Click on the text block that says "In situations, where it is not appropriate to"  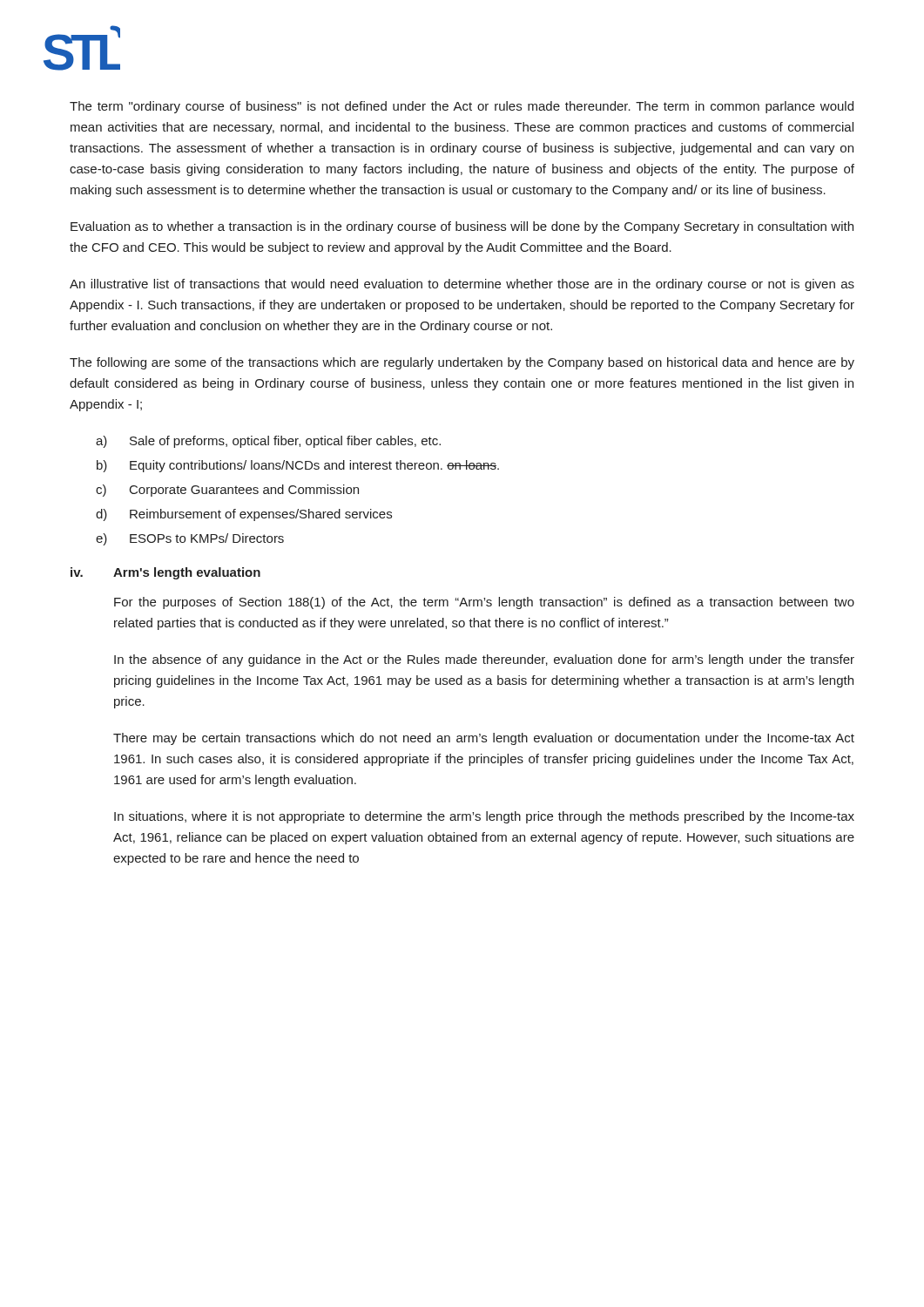[484, 837]
